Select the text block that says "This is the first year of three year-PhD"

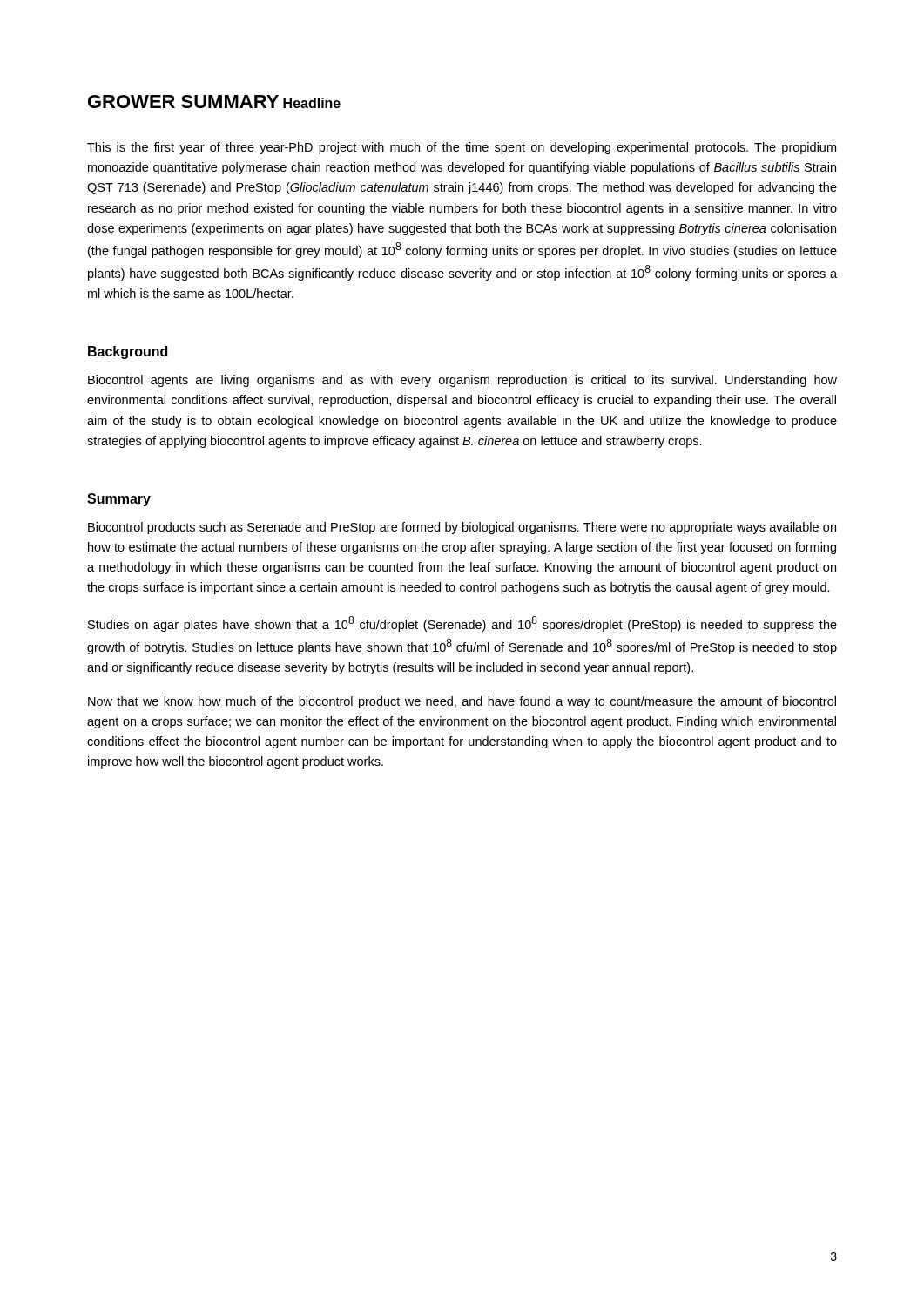point(462,220)
